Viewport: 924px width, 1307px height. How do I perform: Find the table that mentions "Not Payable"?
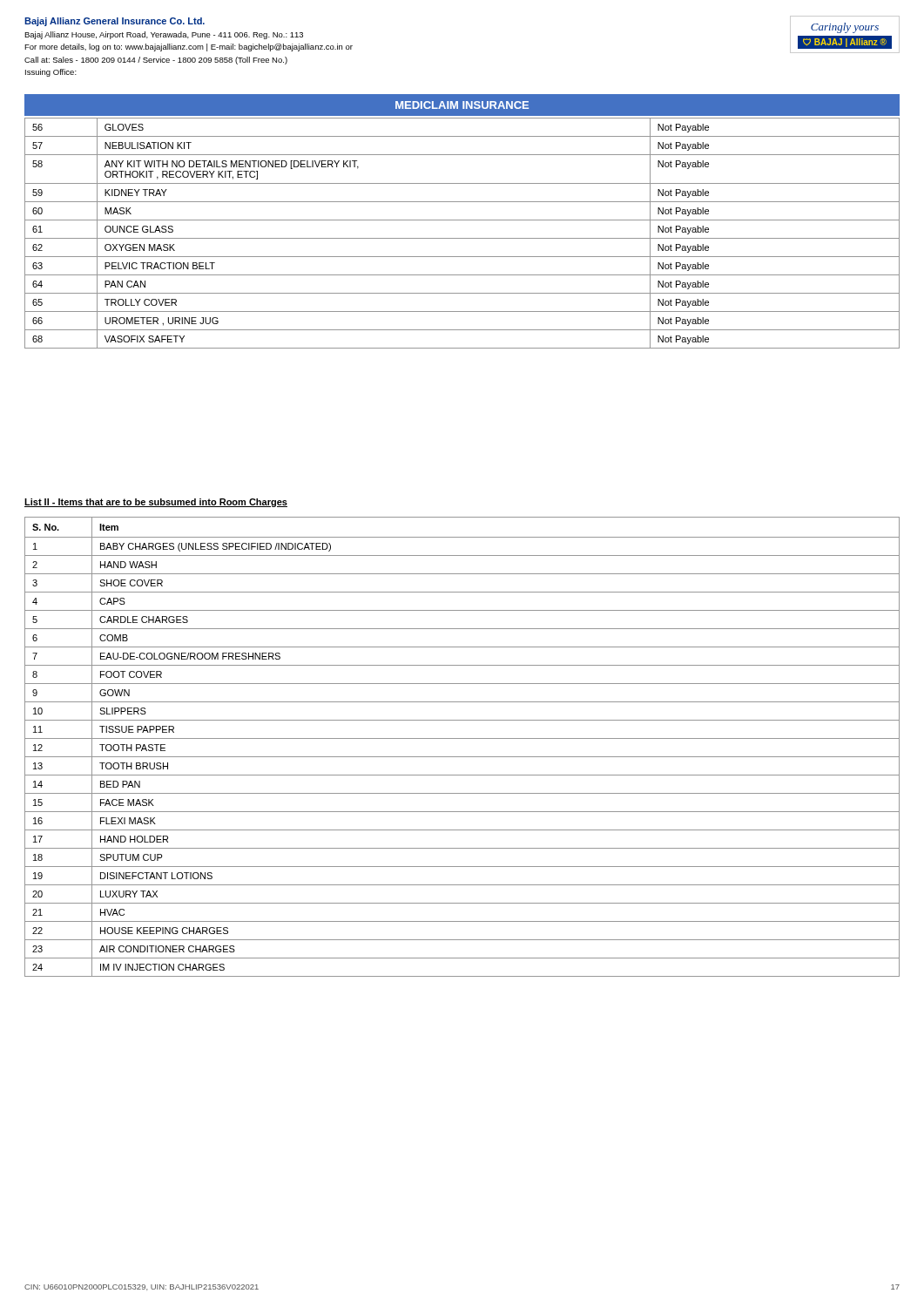462,233
